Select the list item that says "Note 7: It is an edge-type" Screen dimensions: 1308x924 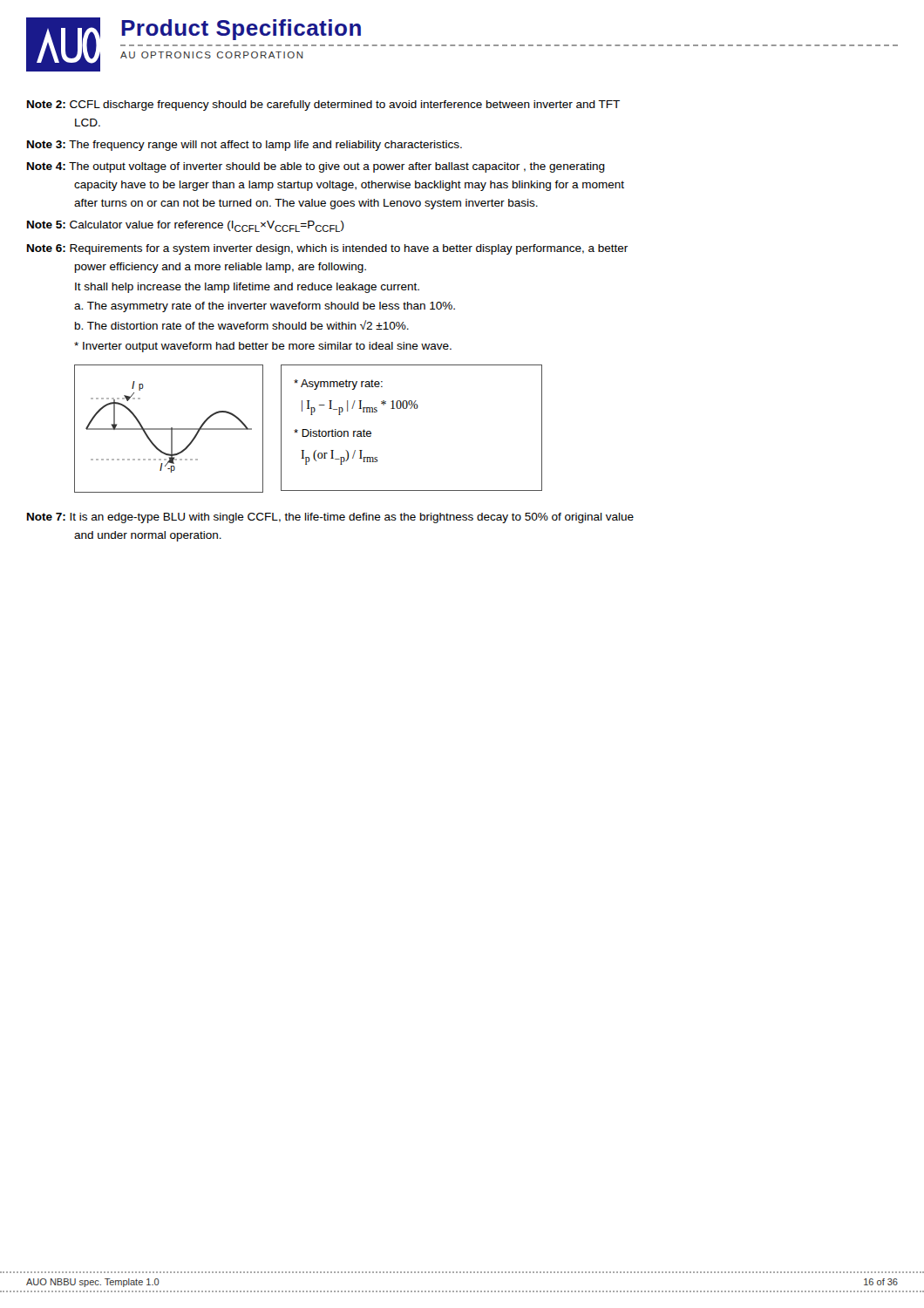pyautogui.click(x=462, y=528)
